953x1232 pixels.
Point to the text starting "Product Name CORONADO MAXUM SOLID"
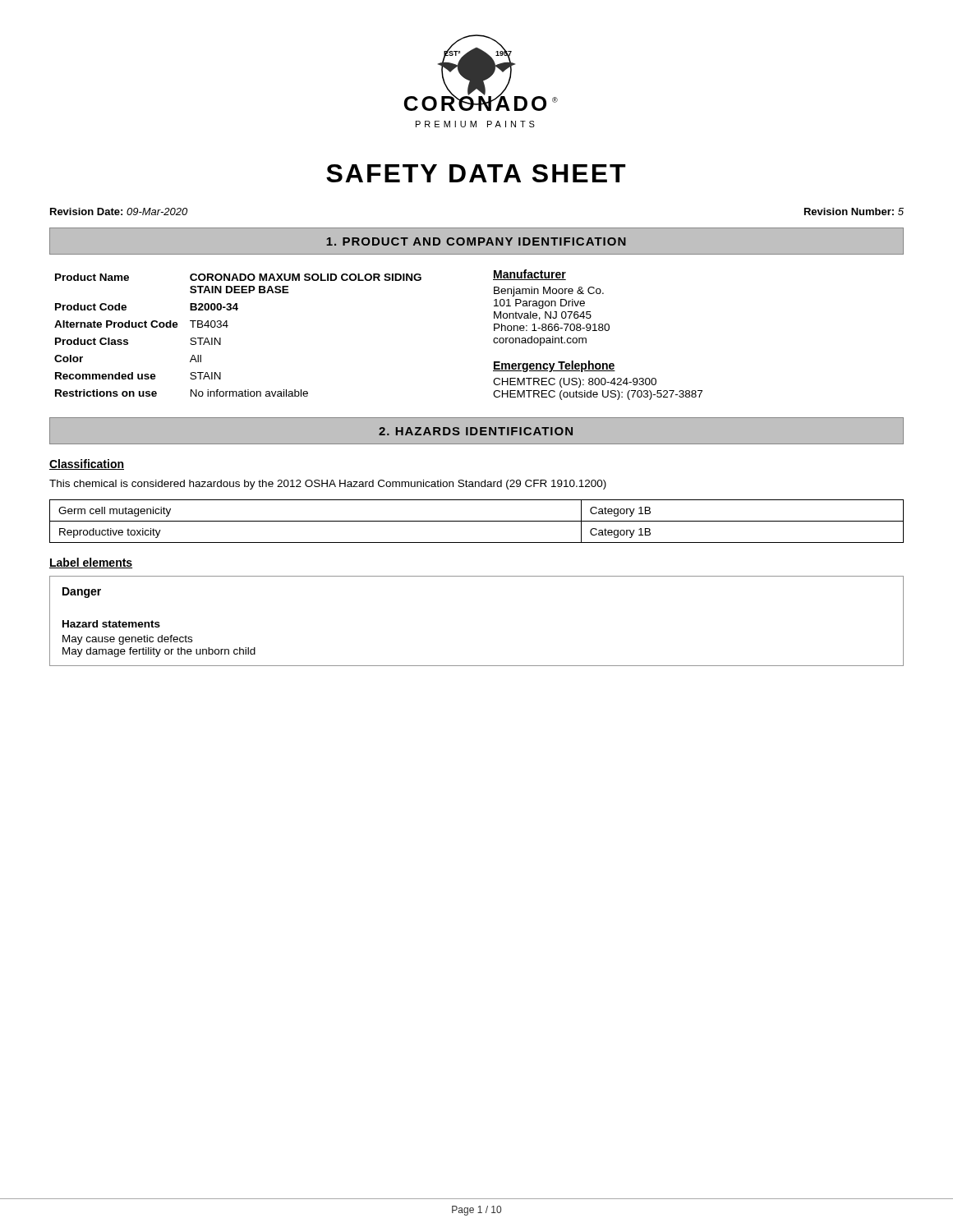coord(238,277)
